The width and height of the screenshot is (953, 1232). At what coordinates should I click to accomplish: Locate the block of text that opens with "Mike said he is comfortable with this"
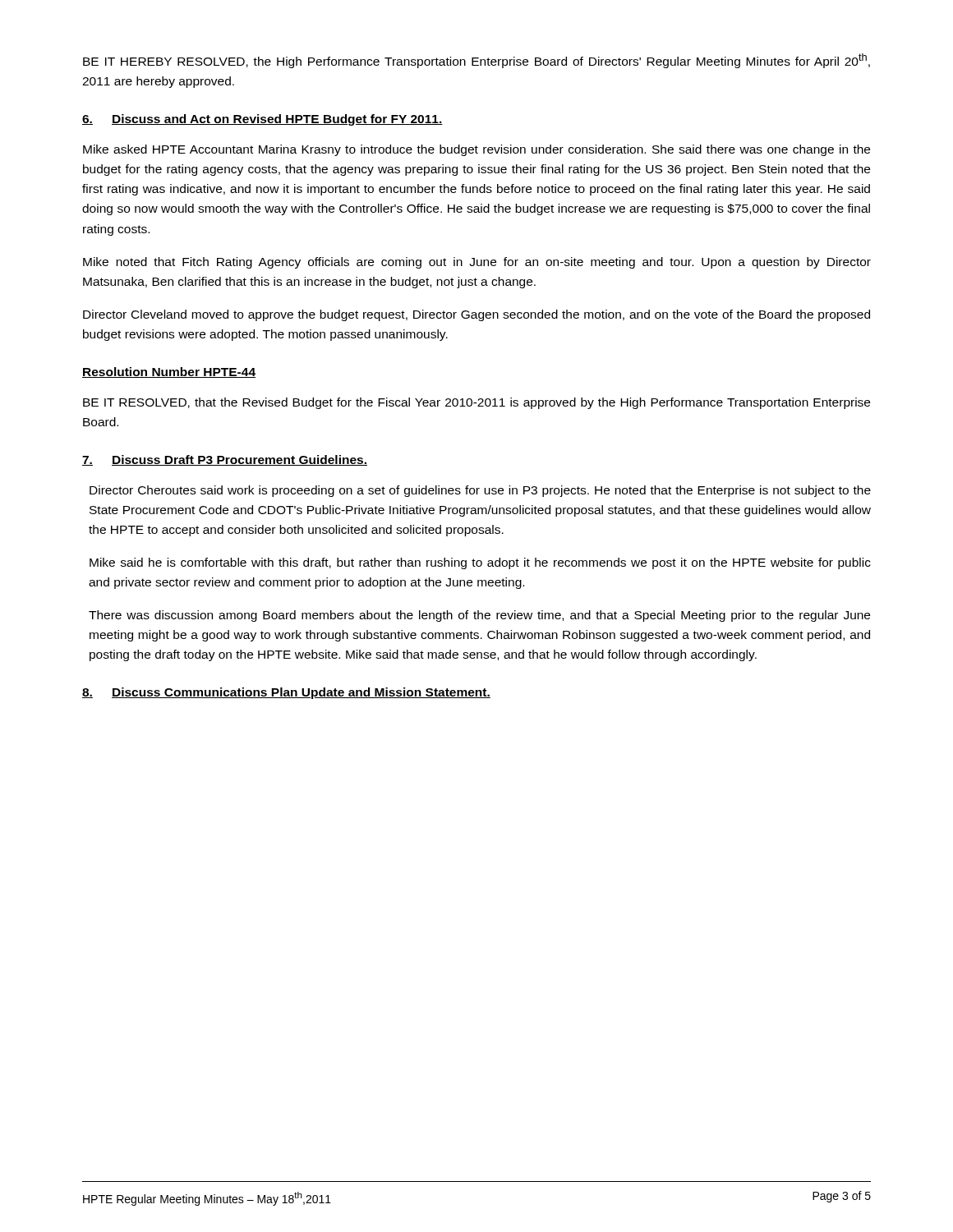(x=480, y=572)
